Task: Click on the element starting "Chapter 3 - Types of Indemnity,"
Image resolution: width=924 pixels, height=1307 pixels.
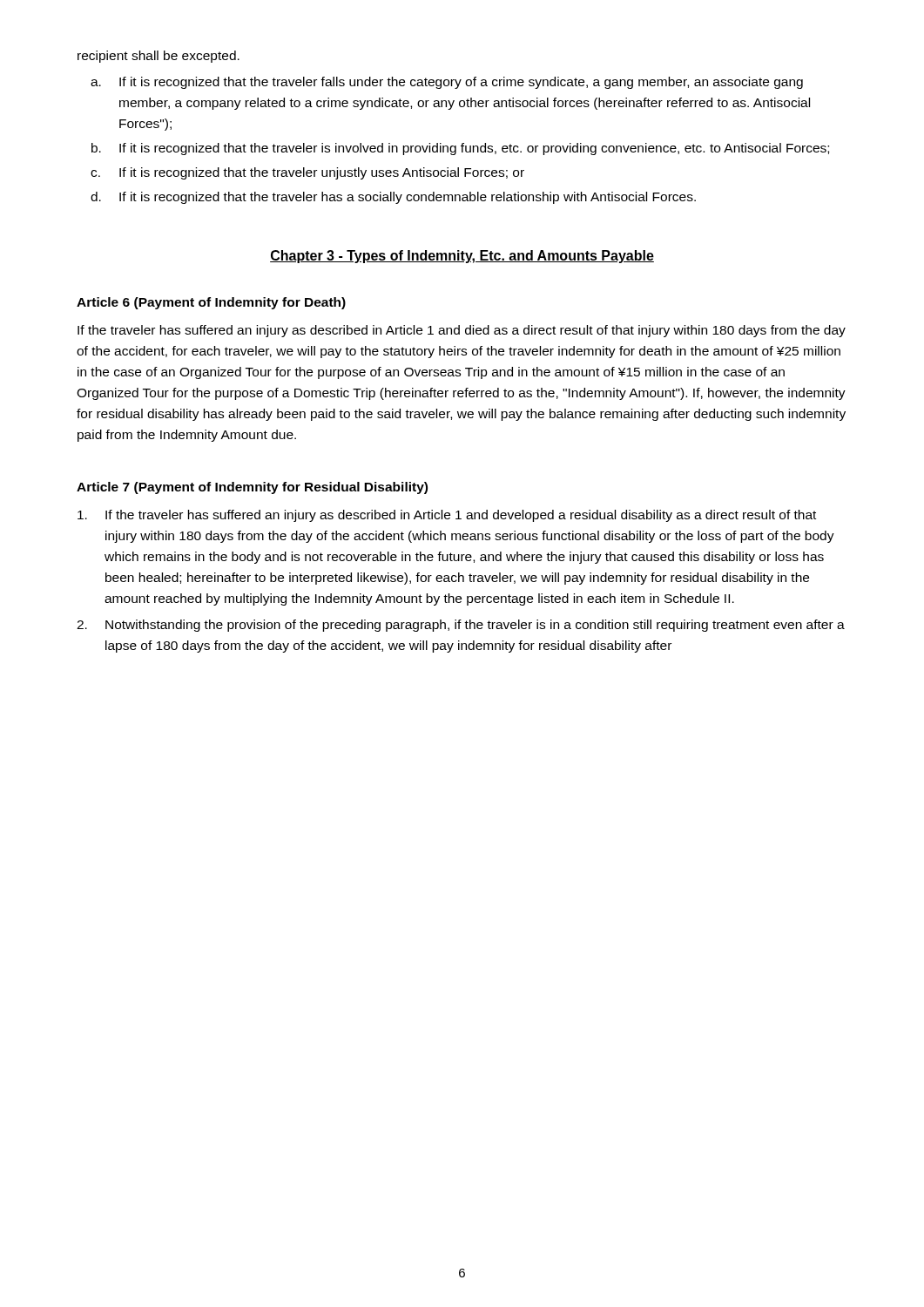Action: click(462, 256)
